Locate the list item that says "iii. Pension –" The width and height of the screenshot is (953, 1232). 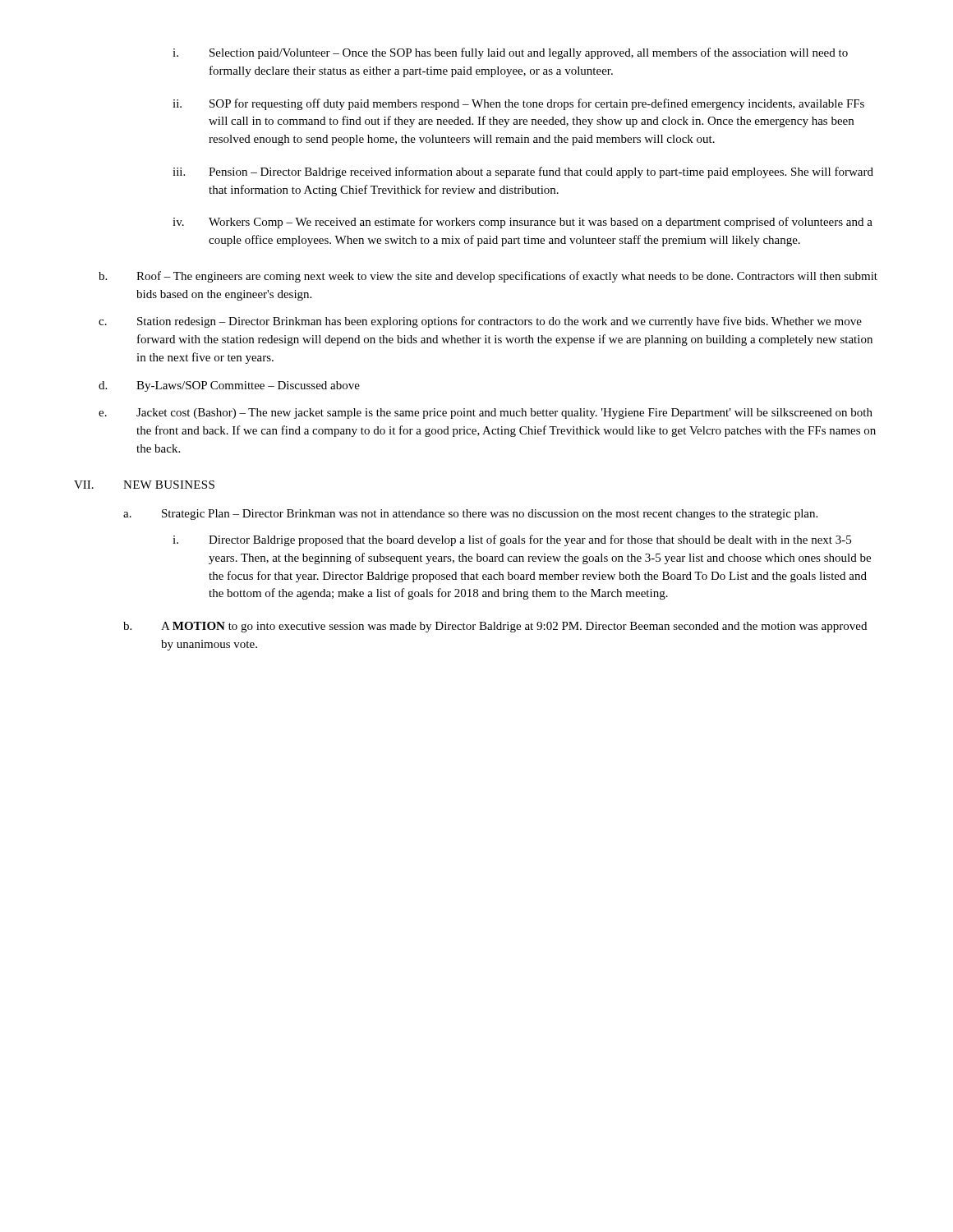point(526,181)
